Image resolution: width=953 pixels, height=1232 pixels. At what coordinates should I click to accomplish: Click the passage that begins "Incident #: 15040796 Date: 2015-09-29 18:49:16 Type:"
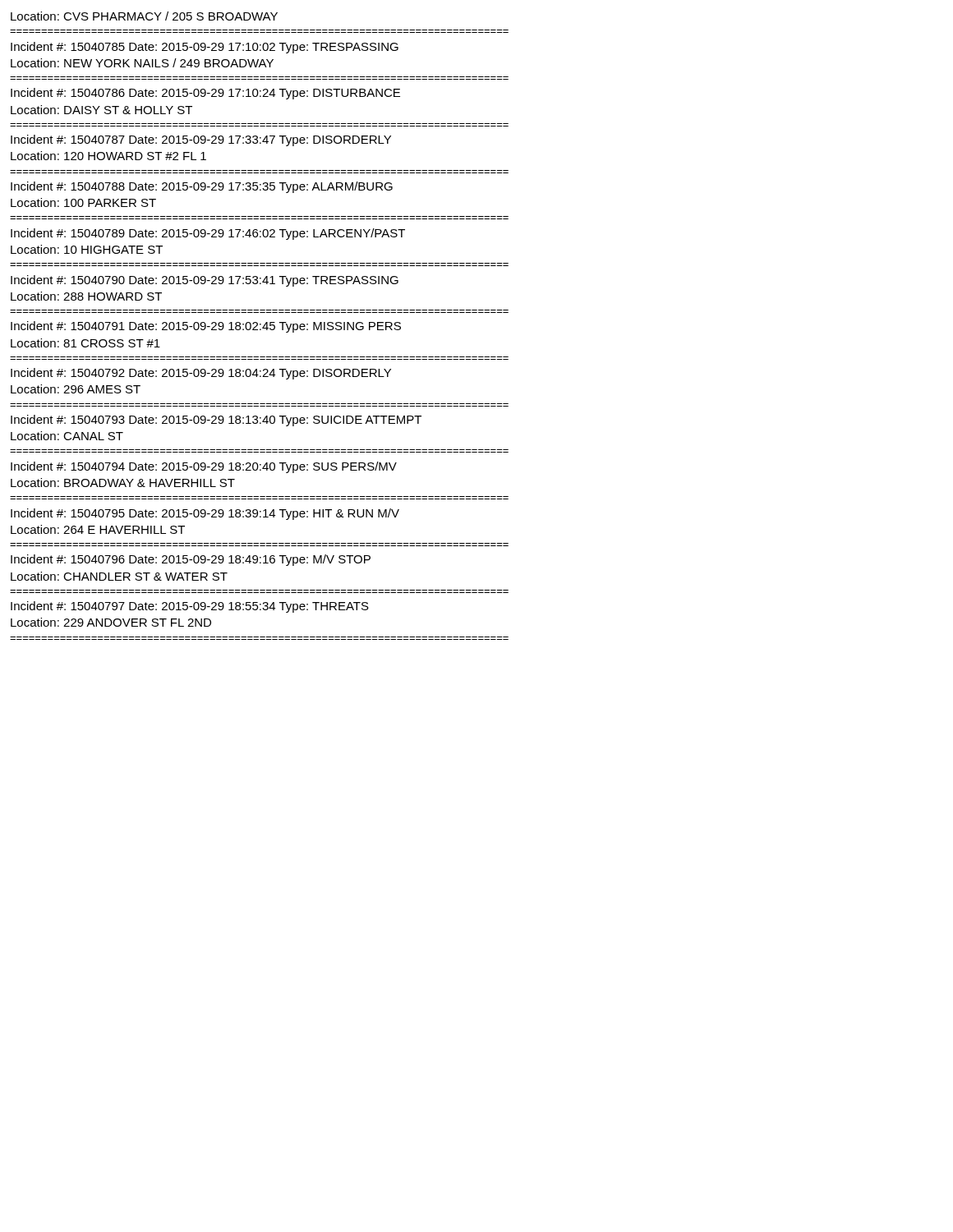[191, 560]
